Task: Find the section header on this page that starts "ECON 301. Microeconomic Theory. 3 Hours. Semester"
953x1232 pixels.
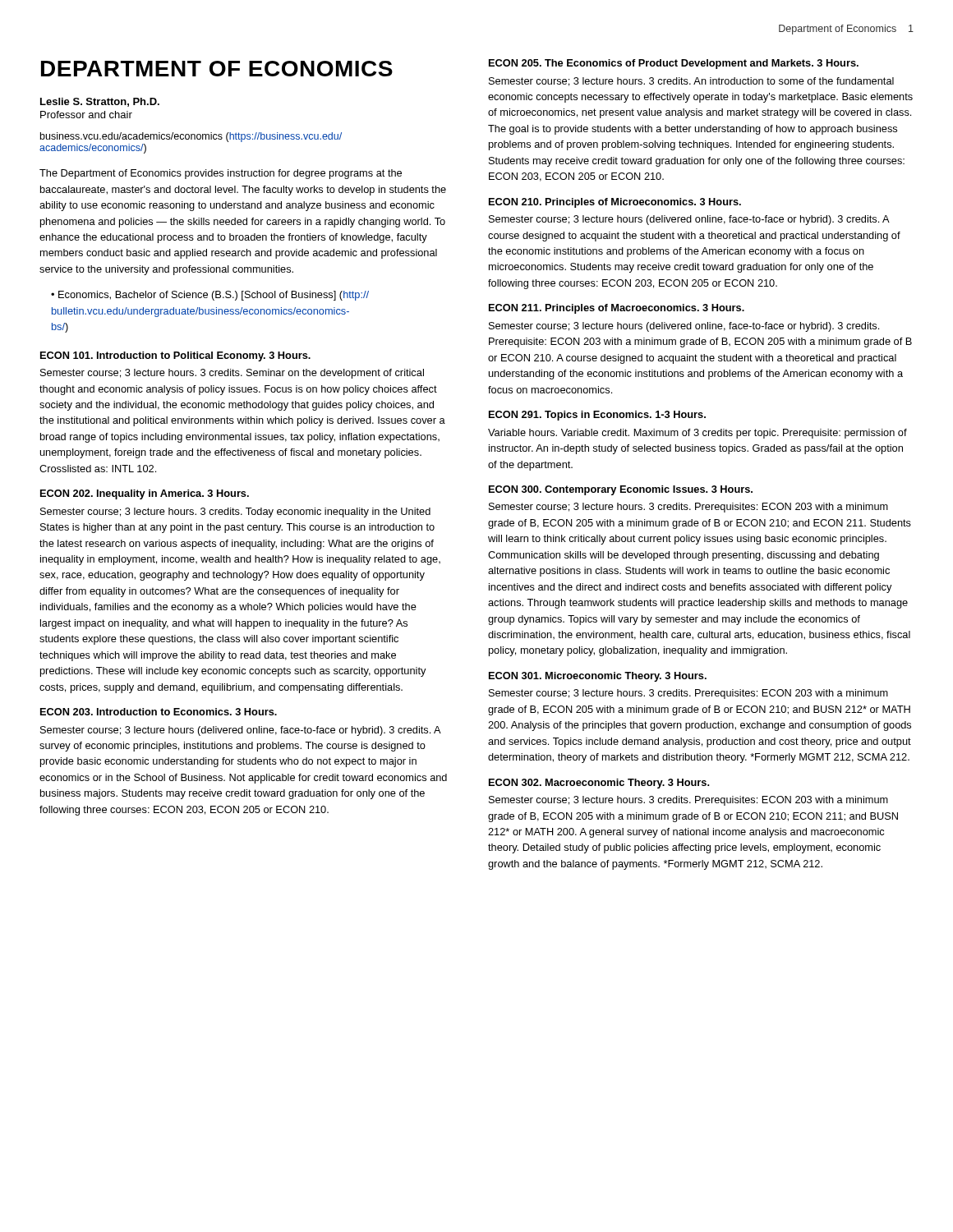Action: [x=701, y=717]
